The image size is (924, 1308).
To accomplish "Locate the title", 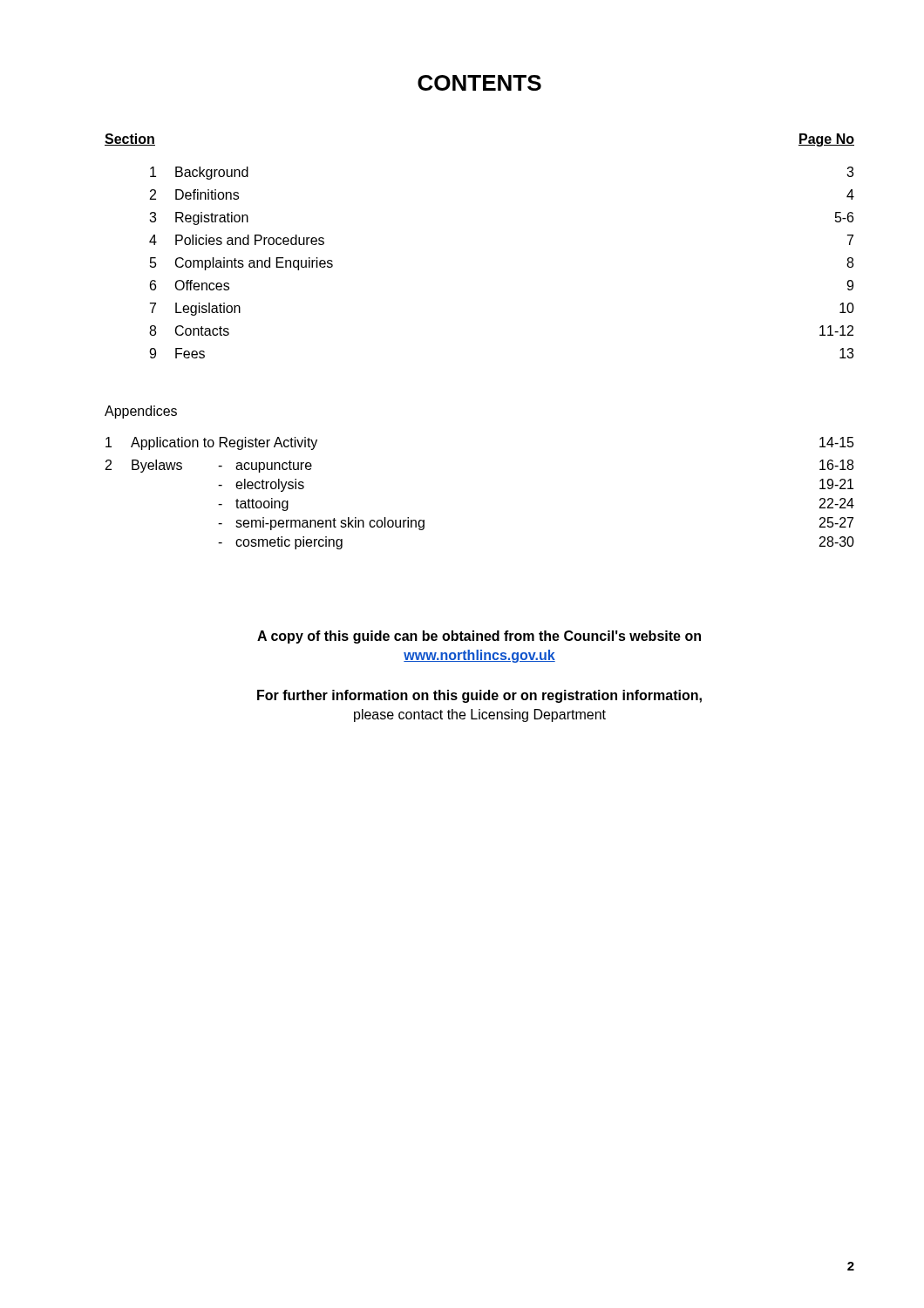I will (479, 83).
